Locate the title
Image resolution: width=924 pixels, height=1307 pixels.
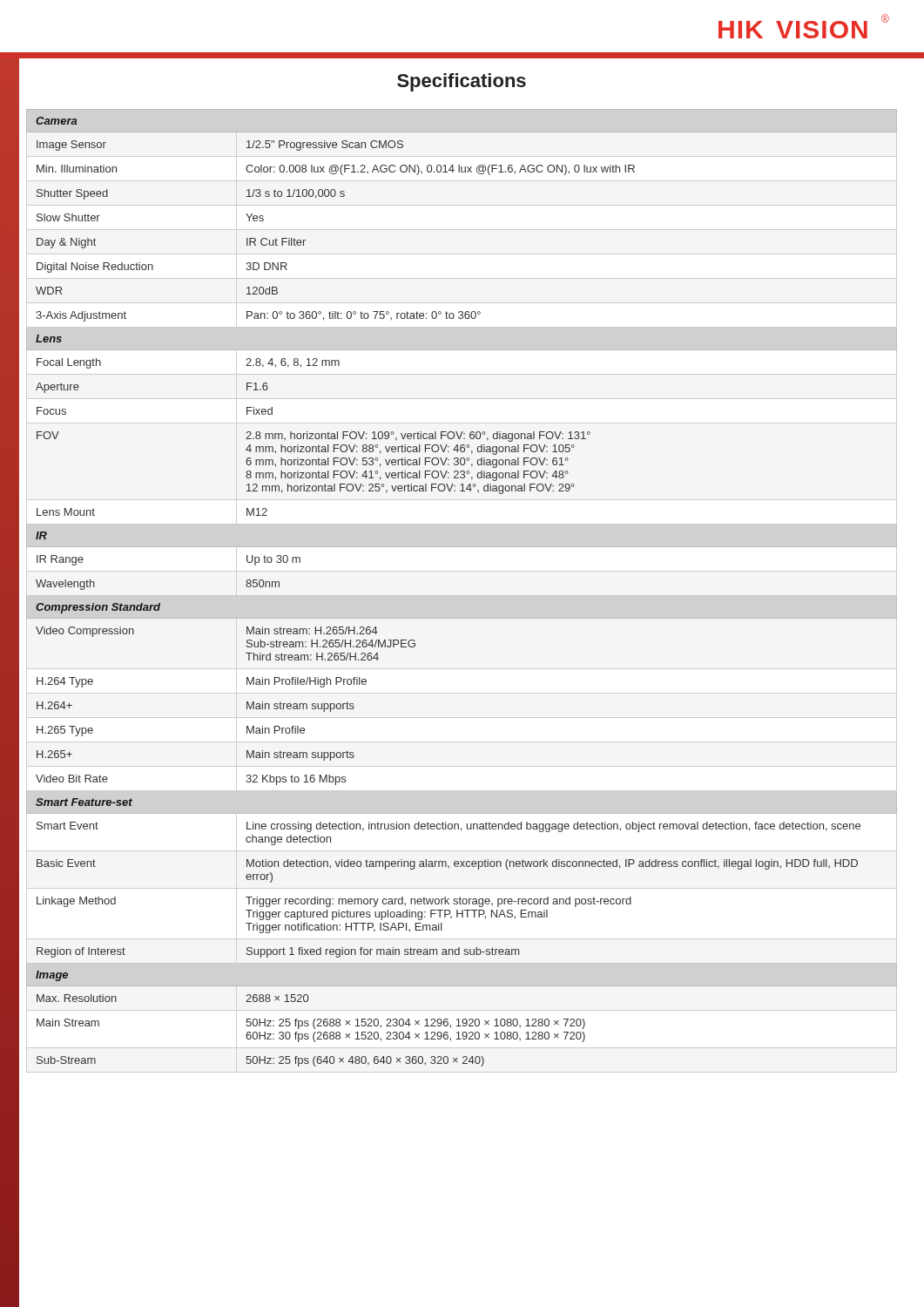[462, 81]
